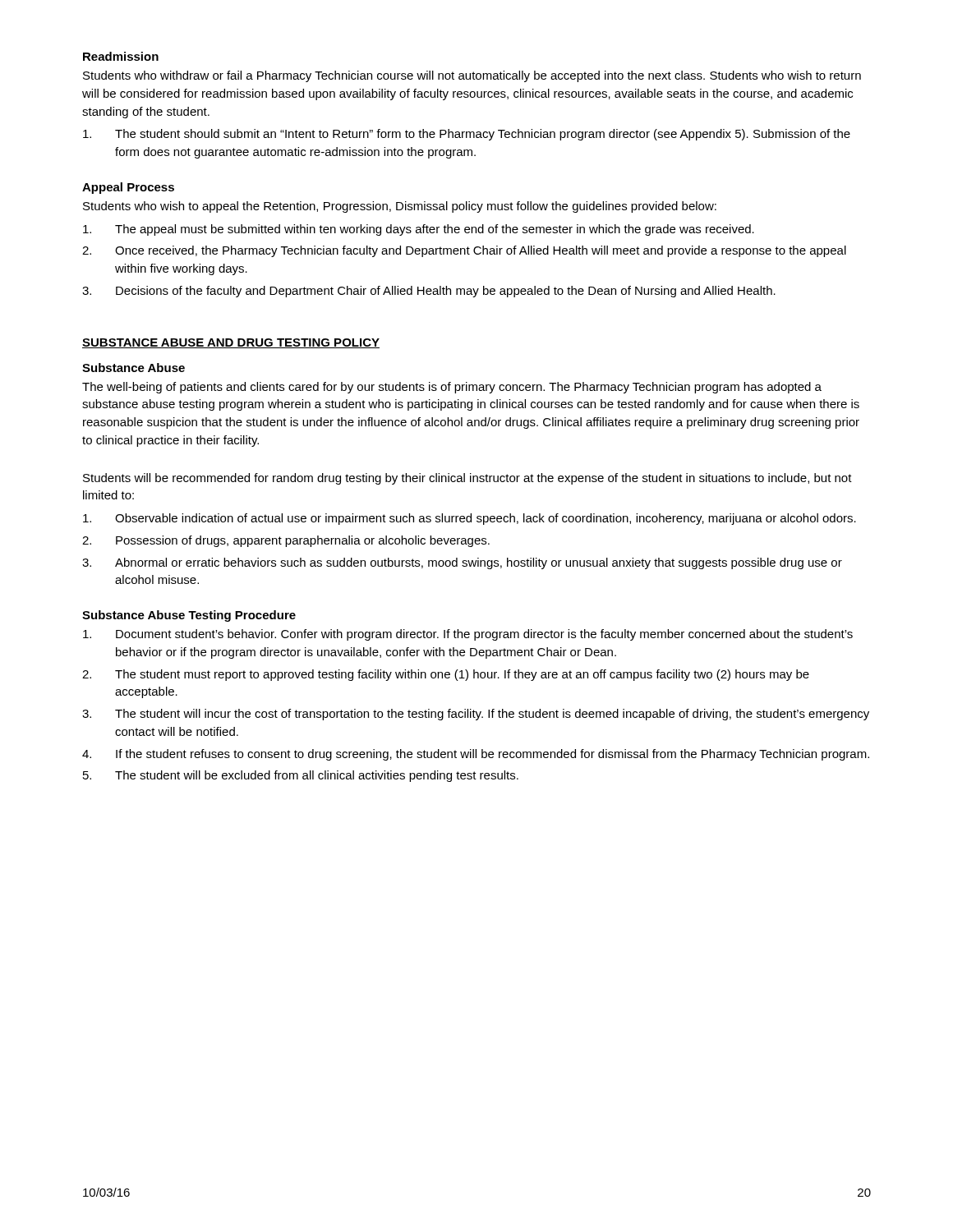Viewport: 953px width, 1232px height.
Task: Find the passage starting "3. The student"
Action: [x=476, y=723]
